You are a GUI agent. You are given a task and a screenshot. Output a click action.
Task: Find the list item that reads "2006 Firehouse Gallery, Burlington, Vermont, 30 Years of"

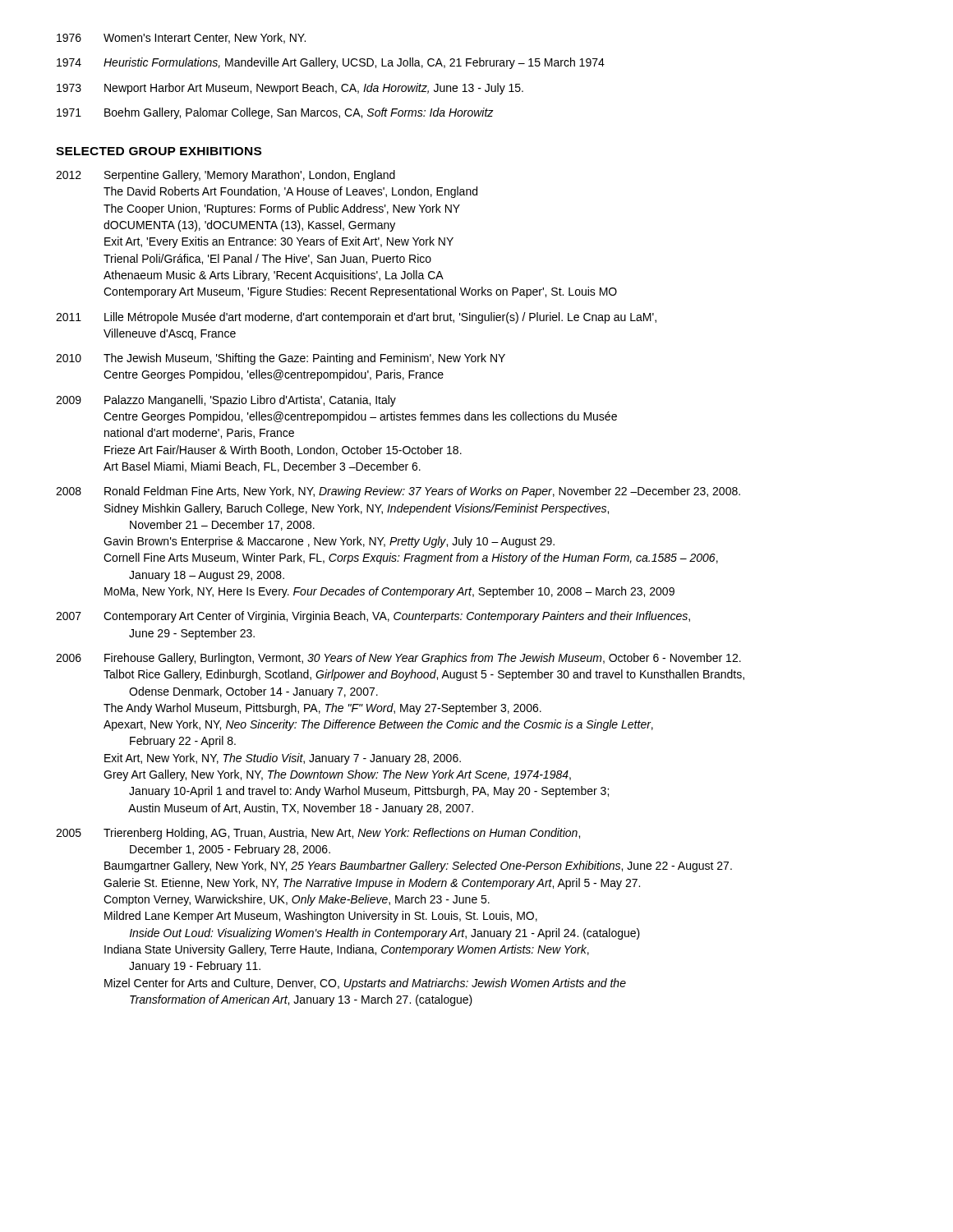pyautogui.click(x=476, y=733)
